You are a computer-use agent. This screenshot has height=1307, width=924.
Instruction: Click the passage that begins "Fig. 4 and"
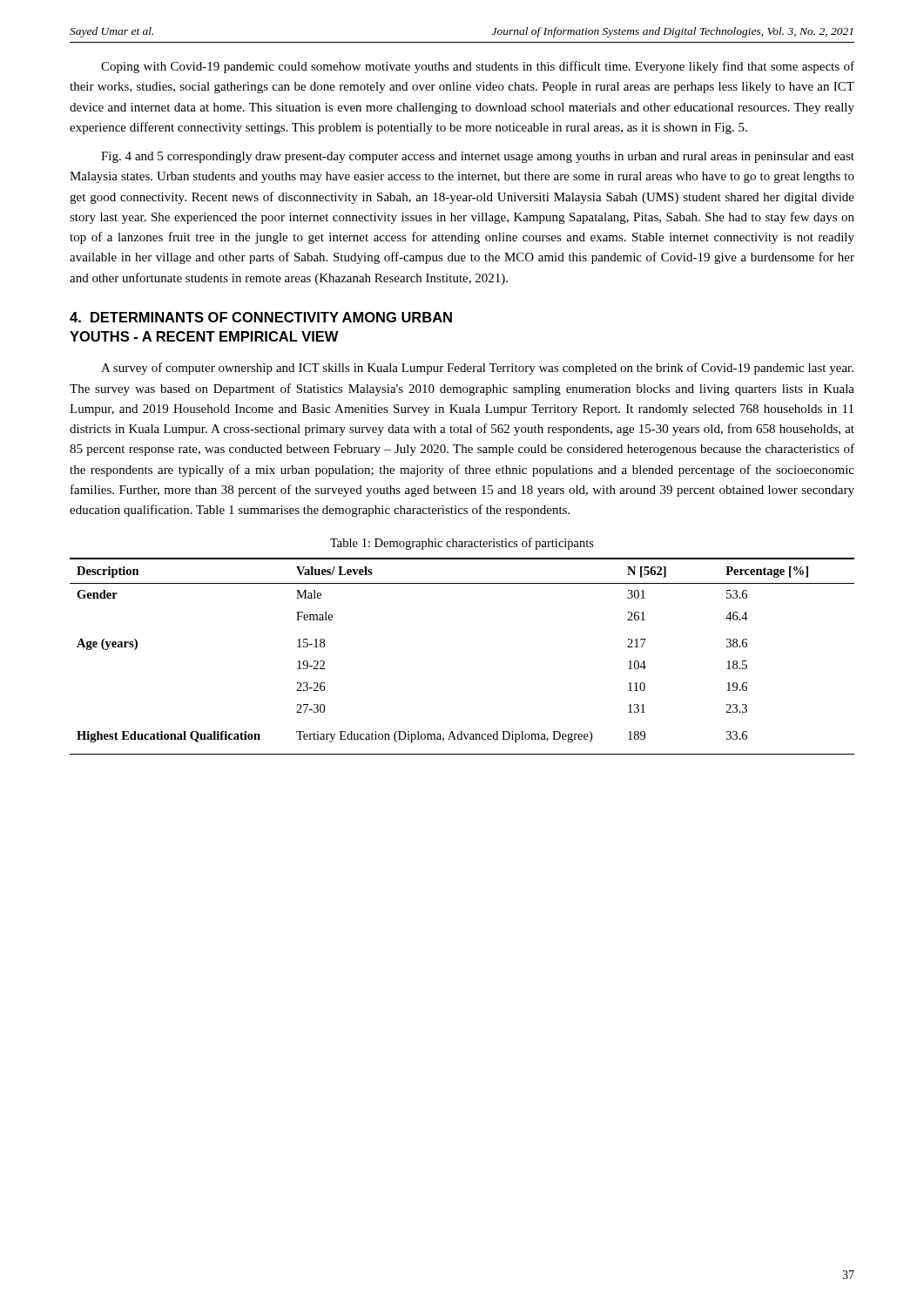462,217
